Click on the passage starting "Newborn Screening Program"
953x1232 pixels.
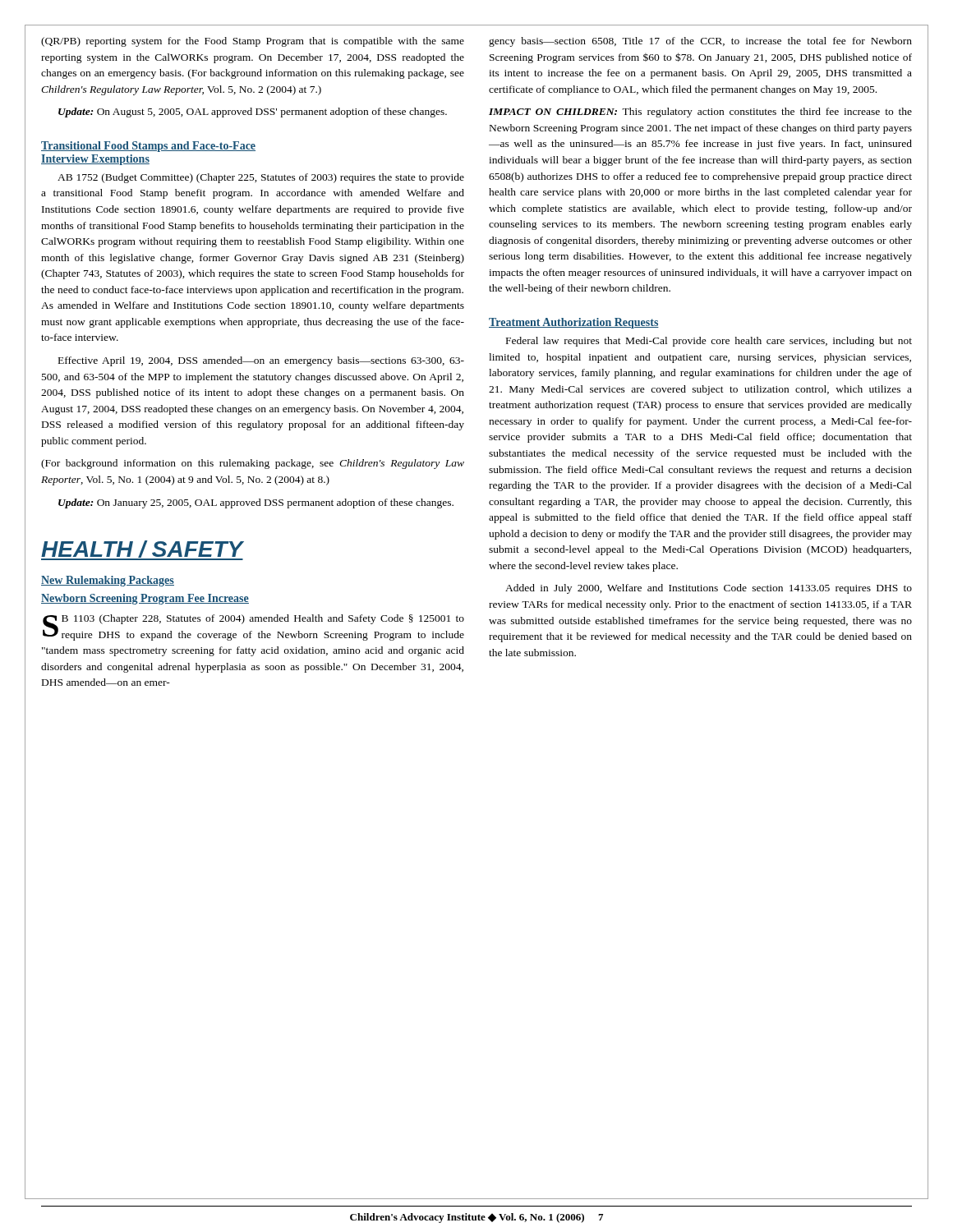click(145, 598)
